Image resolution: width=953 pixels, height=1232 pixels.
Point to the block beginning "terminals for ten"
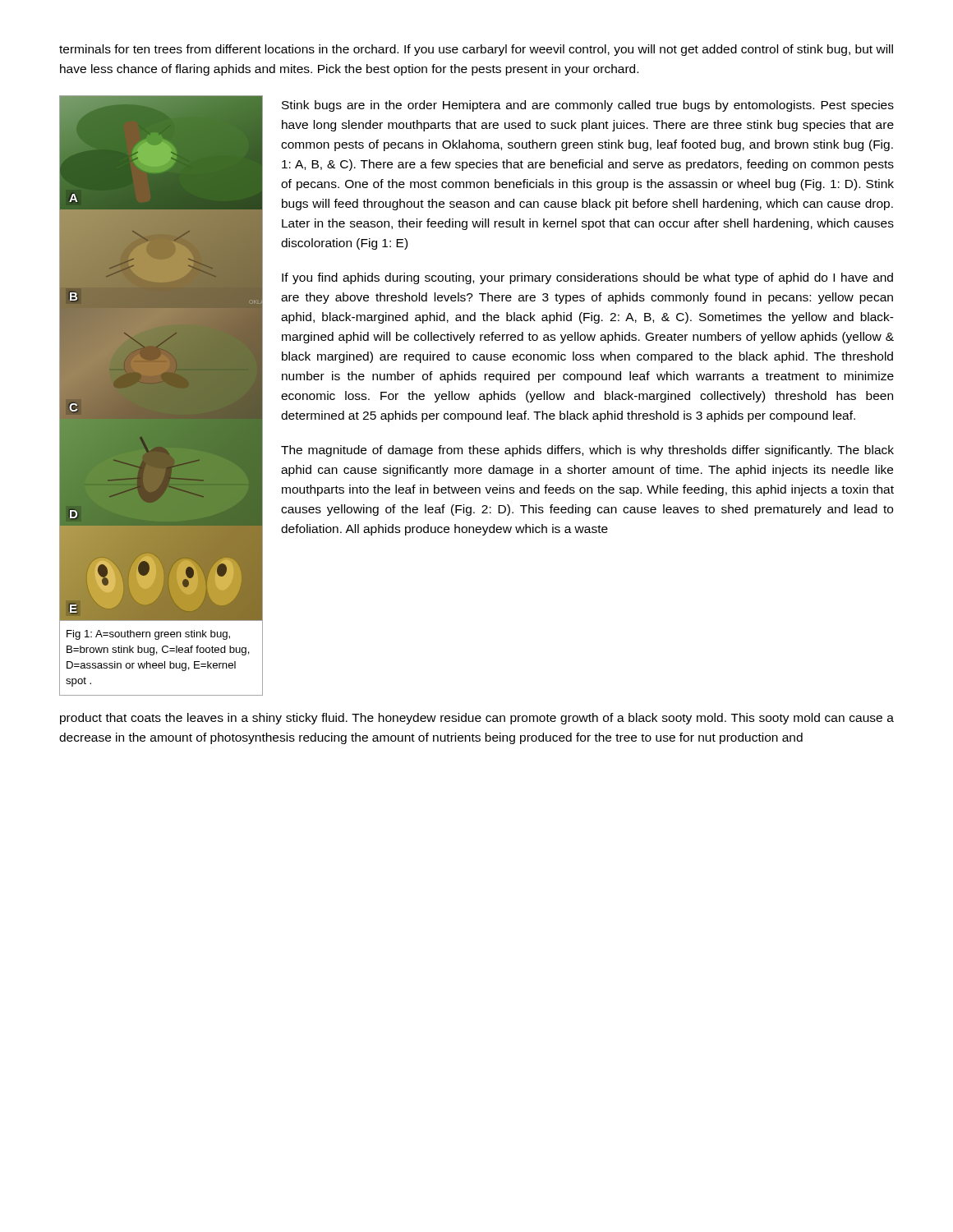coord(476,59)
